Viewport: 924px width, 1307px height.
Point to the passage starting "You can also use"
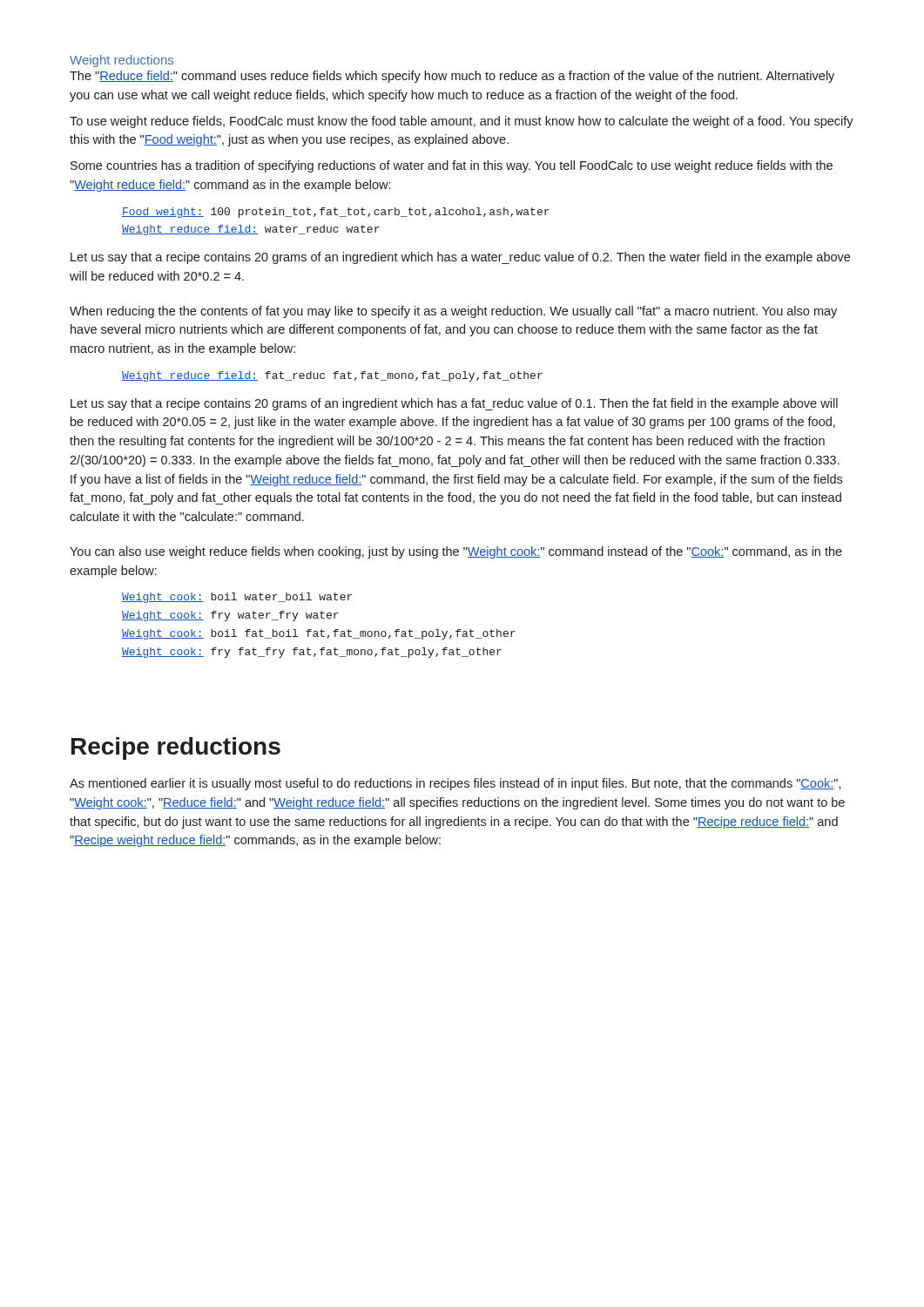click(456, 561)
